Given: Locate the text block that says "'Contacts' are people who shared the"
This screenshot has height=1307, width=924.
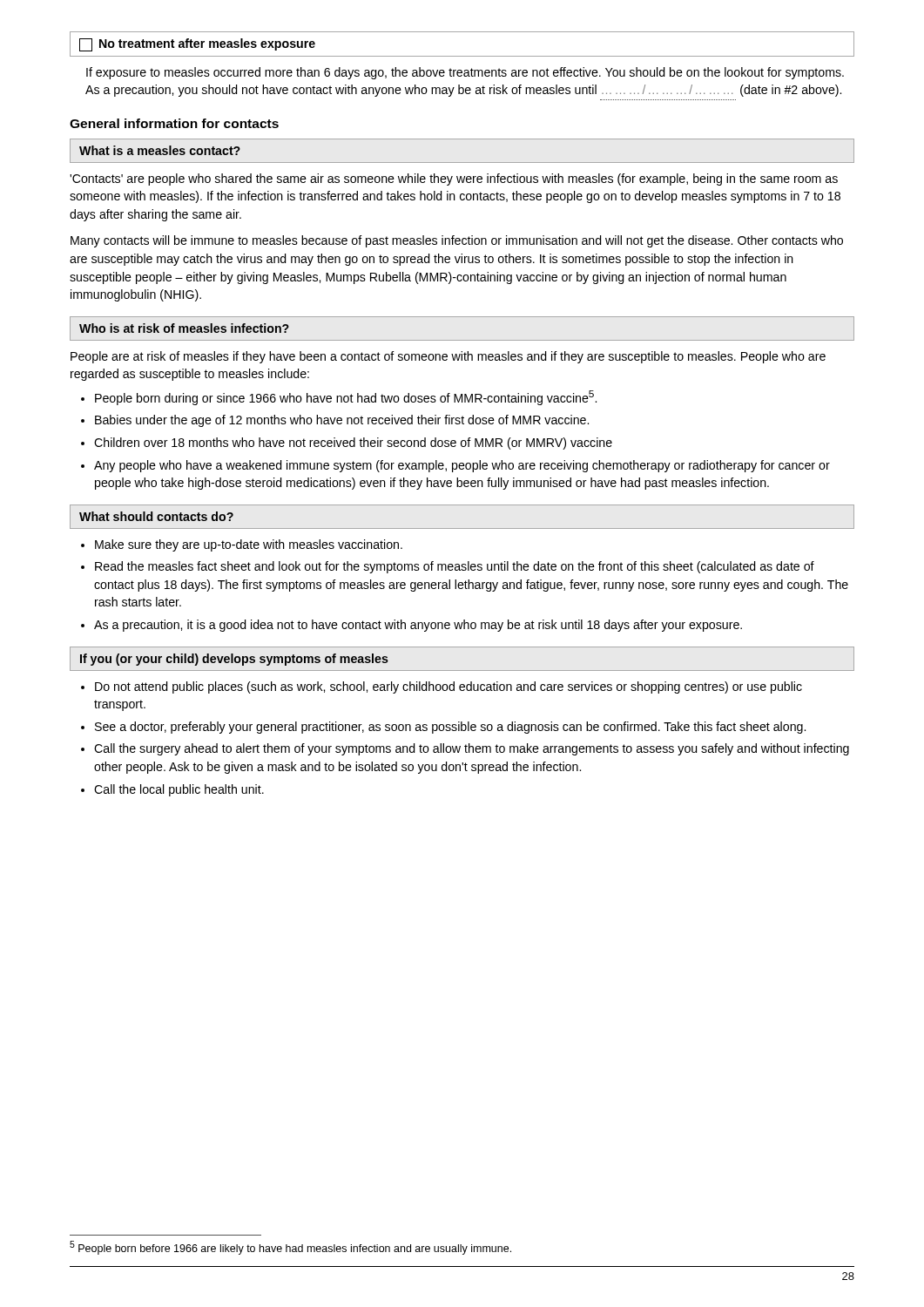Looking at the screenshot, I should [455, 196].
